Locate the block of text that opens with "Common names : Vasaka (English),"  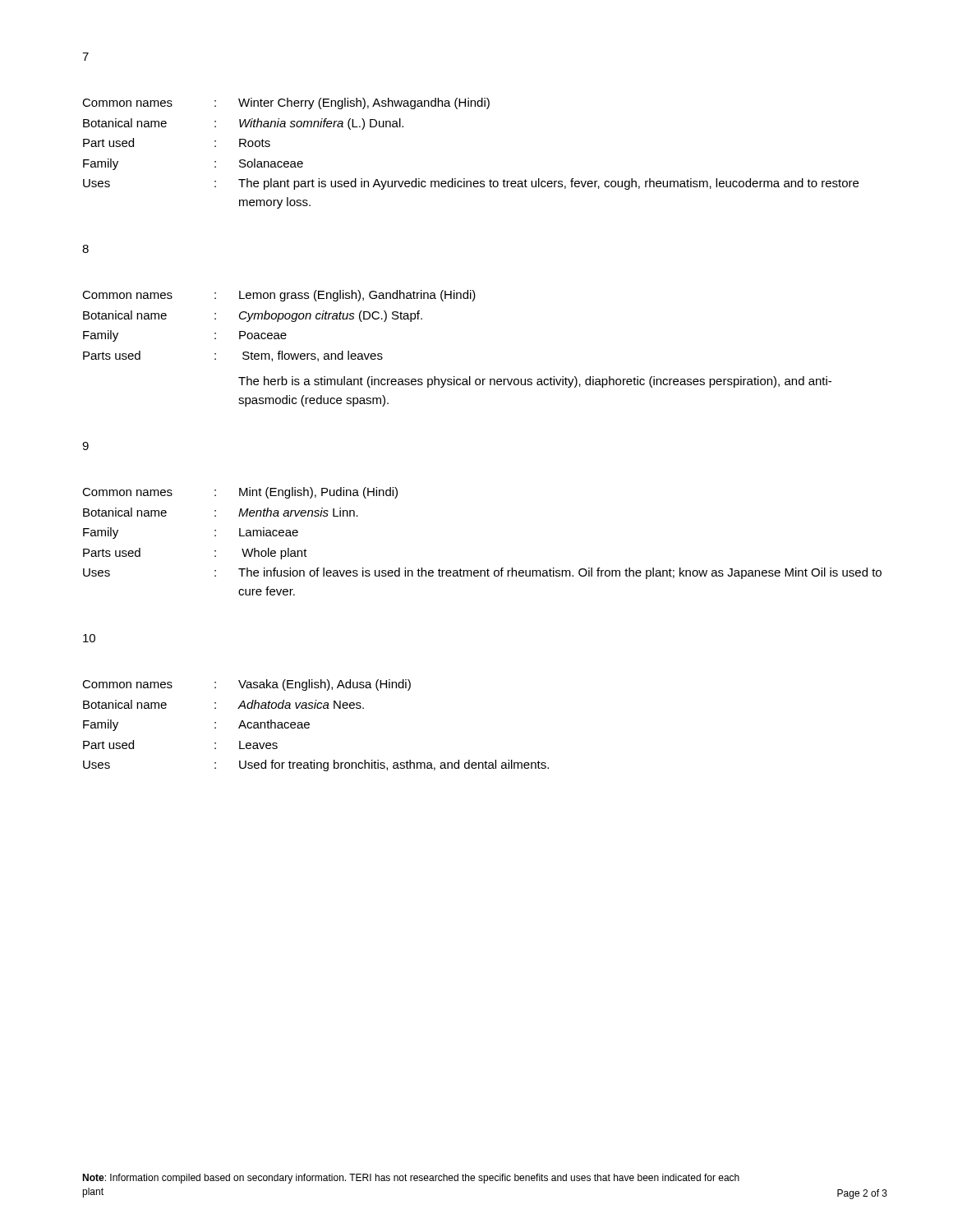click(x=246, y=685)
